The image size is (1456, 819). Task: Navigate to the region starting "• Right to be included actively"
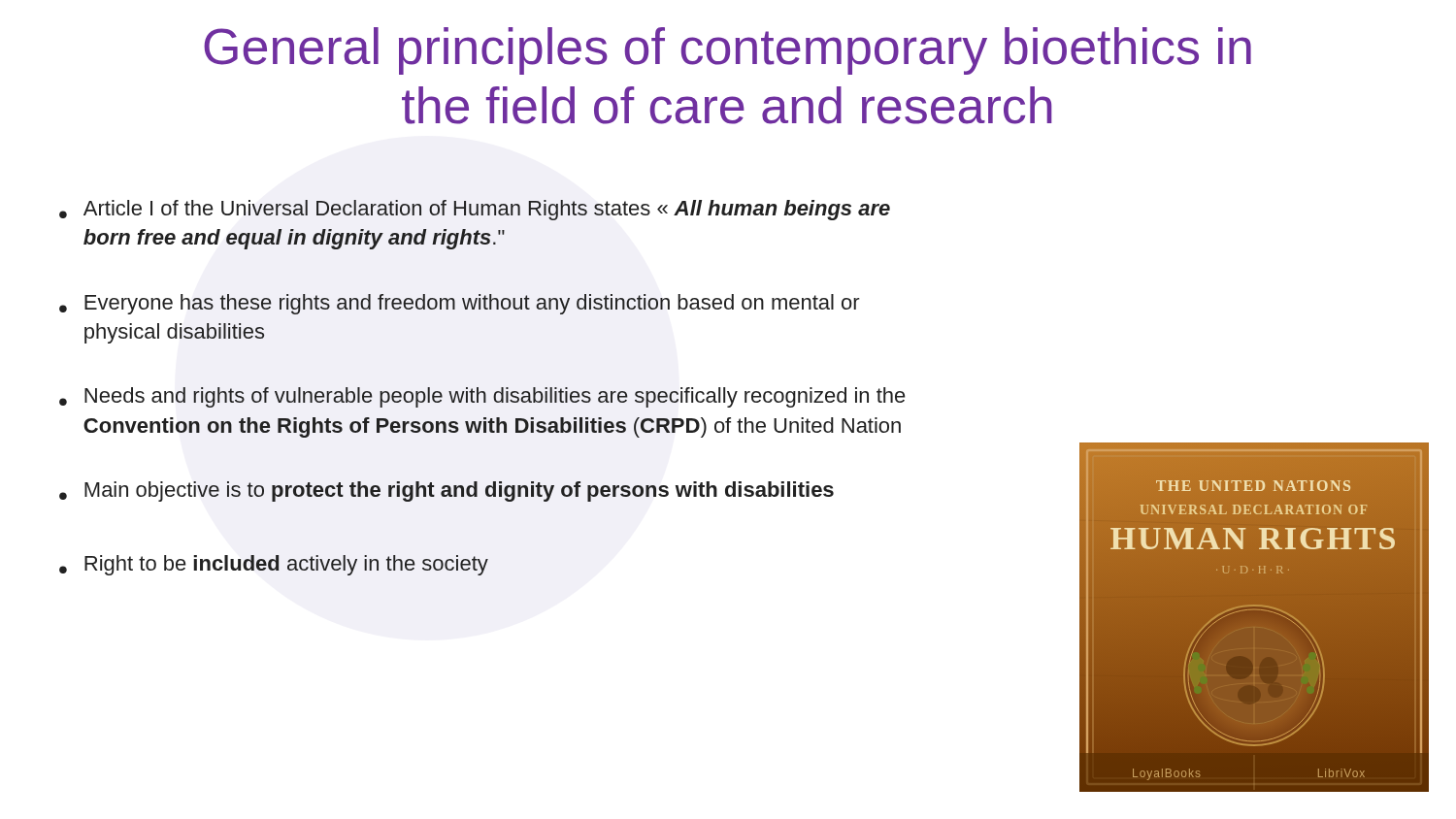click(273, 569)
